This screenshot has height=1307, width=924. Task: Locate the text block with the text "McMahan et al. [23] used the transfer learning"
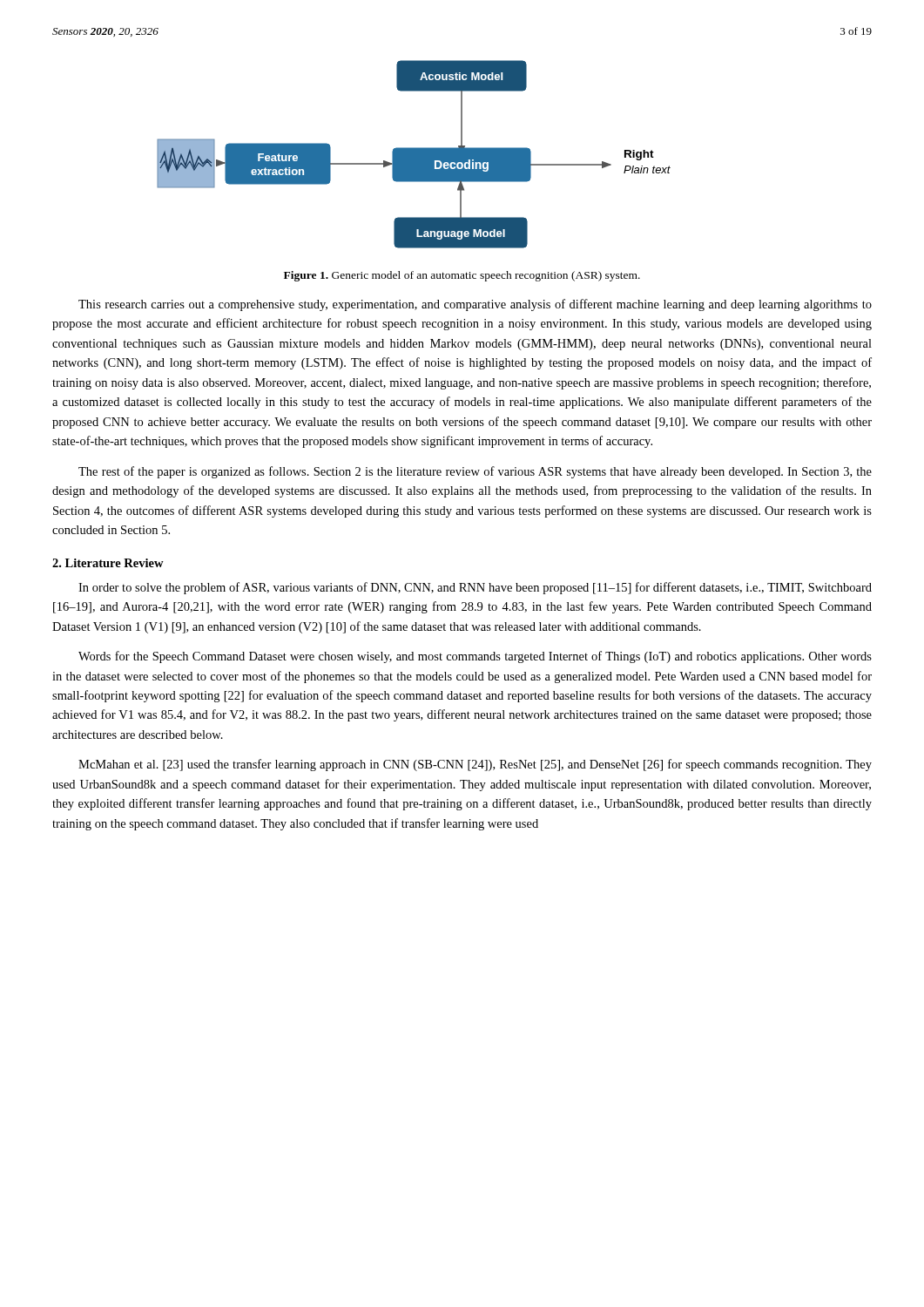pos(462,794)
